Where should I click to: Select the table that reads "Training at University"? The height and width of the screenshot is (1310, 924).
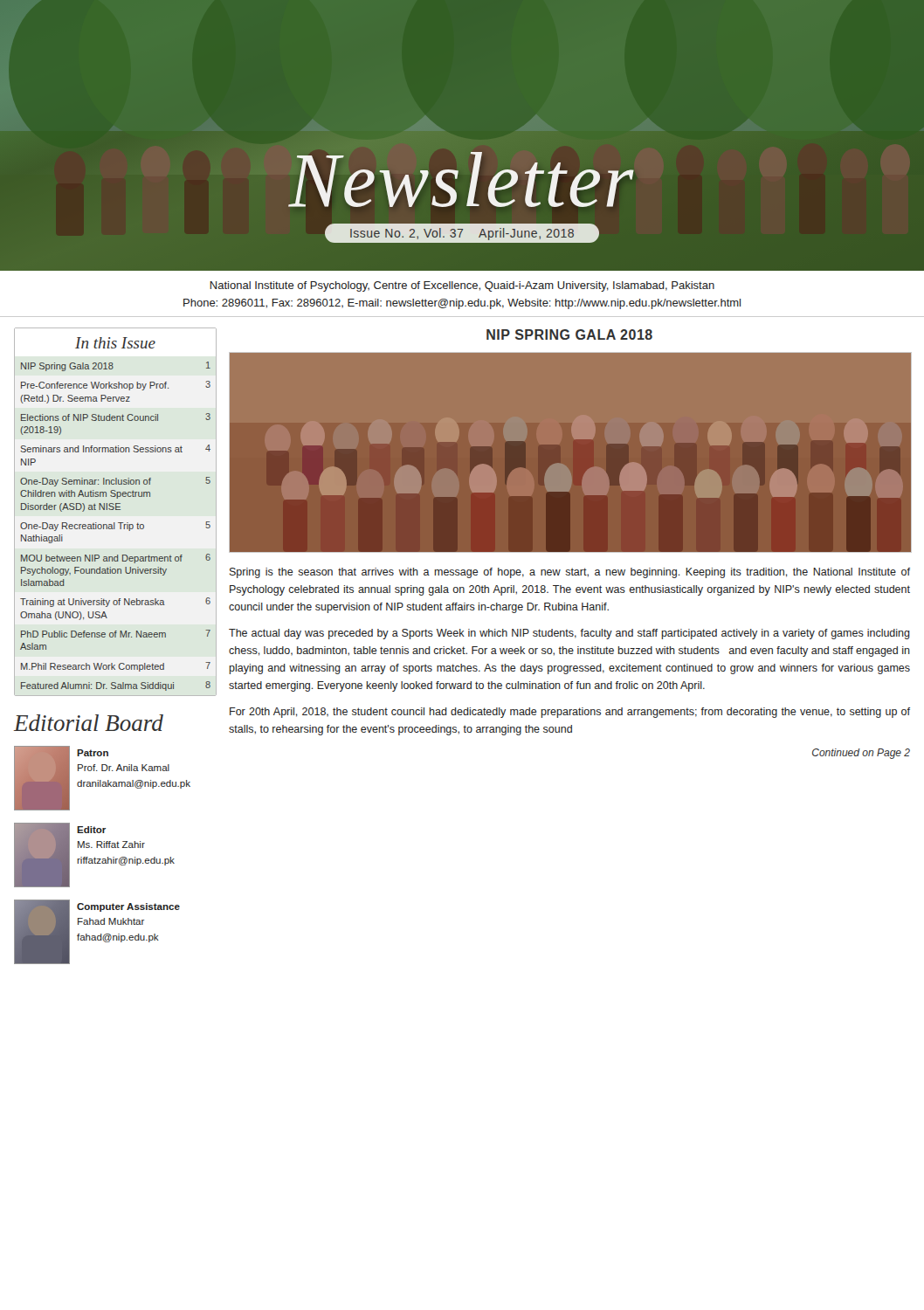click(x=115, y=512)
